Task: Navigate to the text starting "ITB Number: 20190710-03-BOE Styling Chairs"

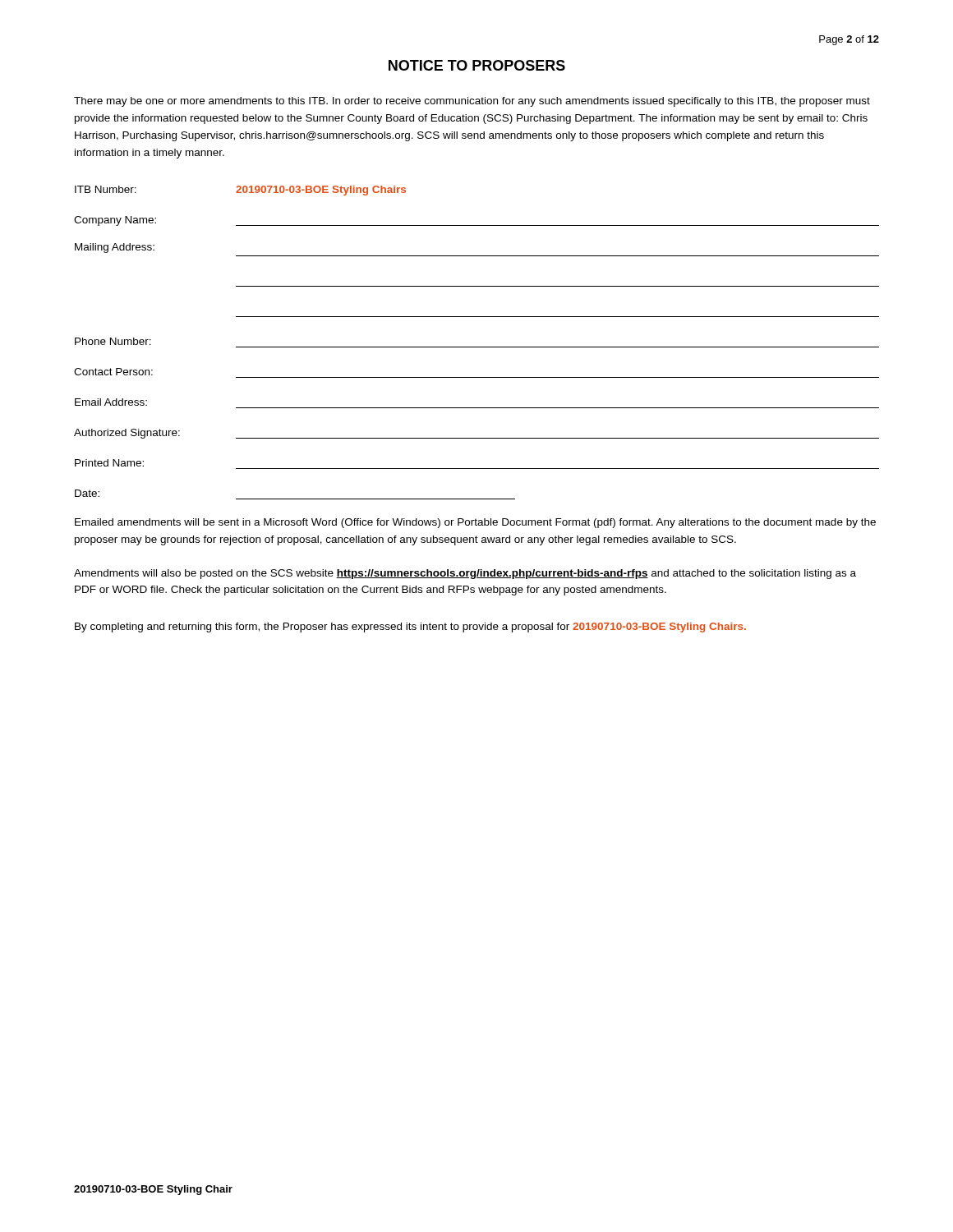Action: [240, 189]
